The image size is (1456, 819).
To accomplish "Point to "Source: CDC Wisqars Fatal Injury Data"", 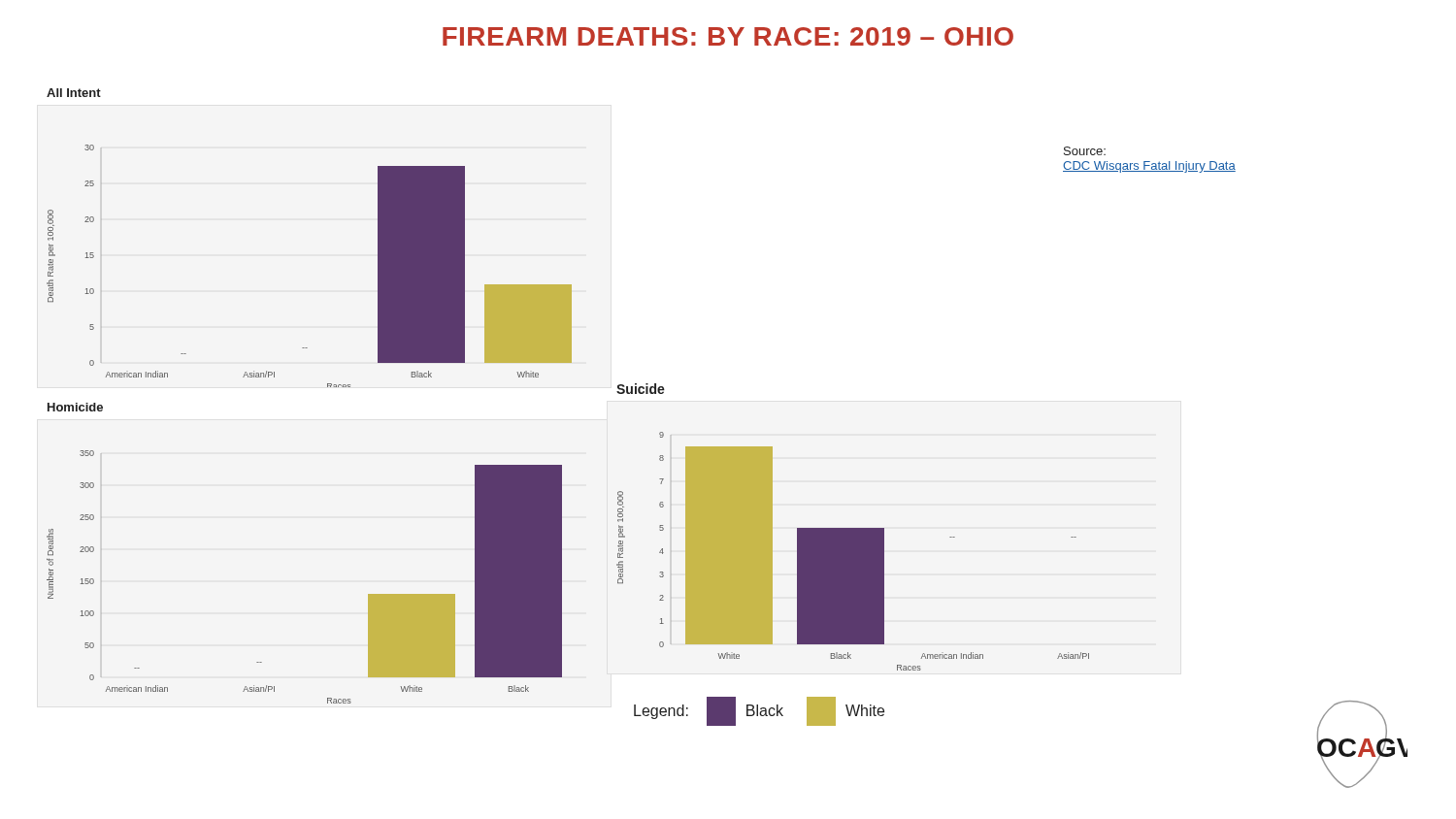I will [x=1149, y=158].
